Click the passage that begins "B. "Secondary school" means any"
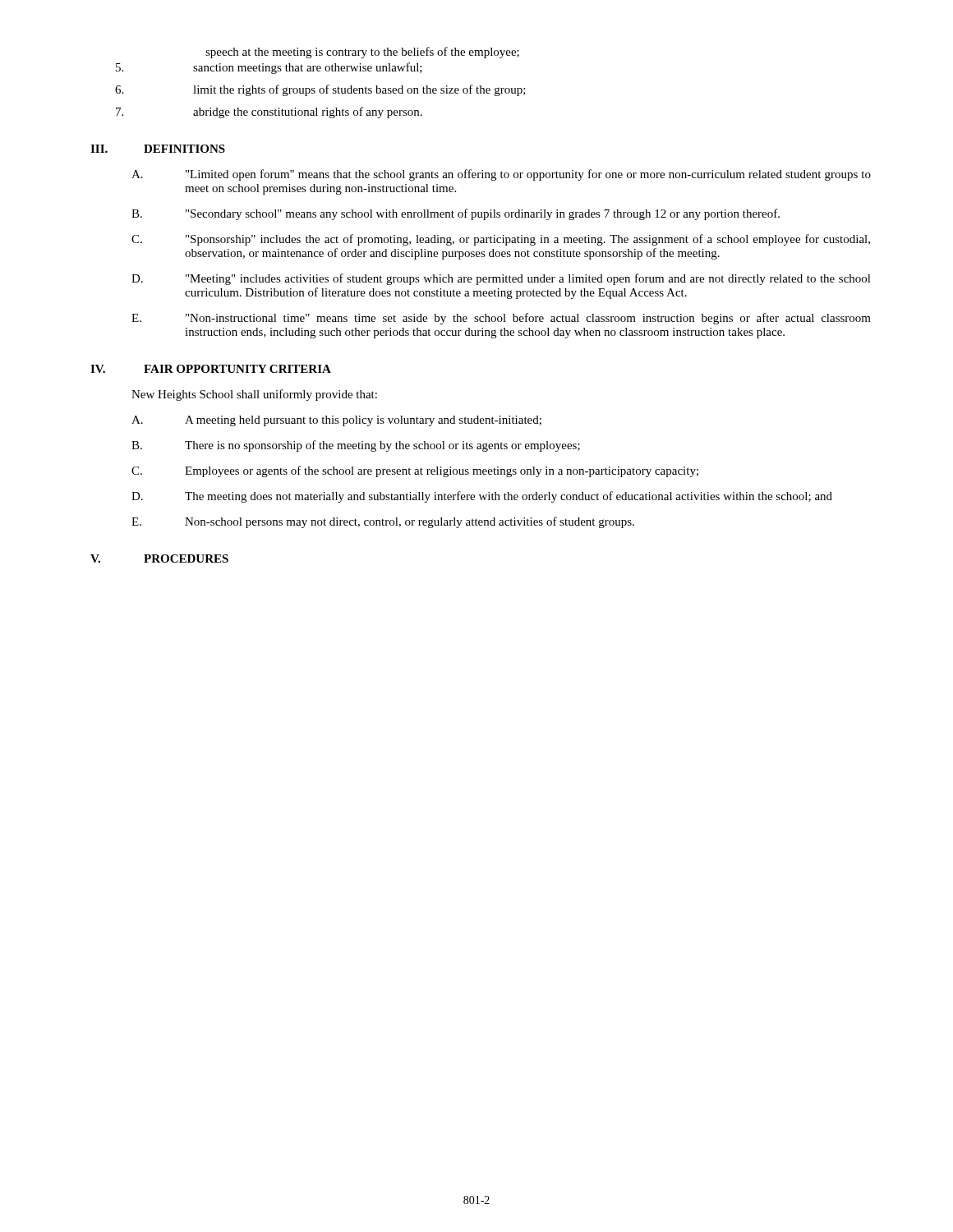The image size is (953, 1232). point(481,214)
